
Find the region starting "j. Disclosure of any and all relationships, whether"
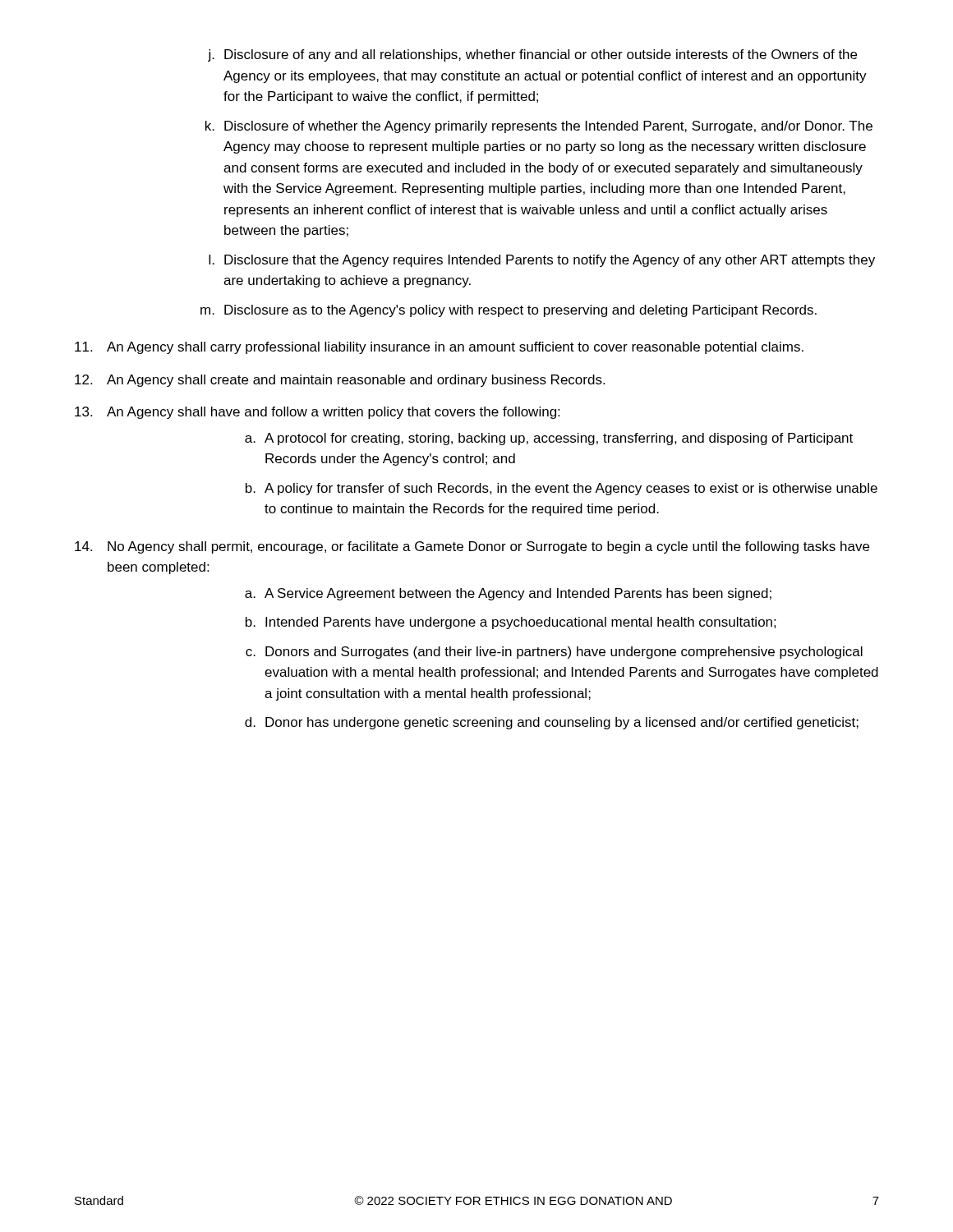point(526,76)
